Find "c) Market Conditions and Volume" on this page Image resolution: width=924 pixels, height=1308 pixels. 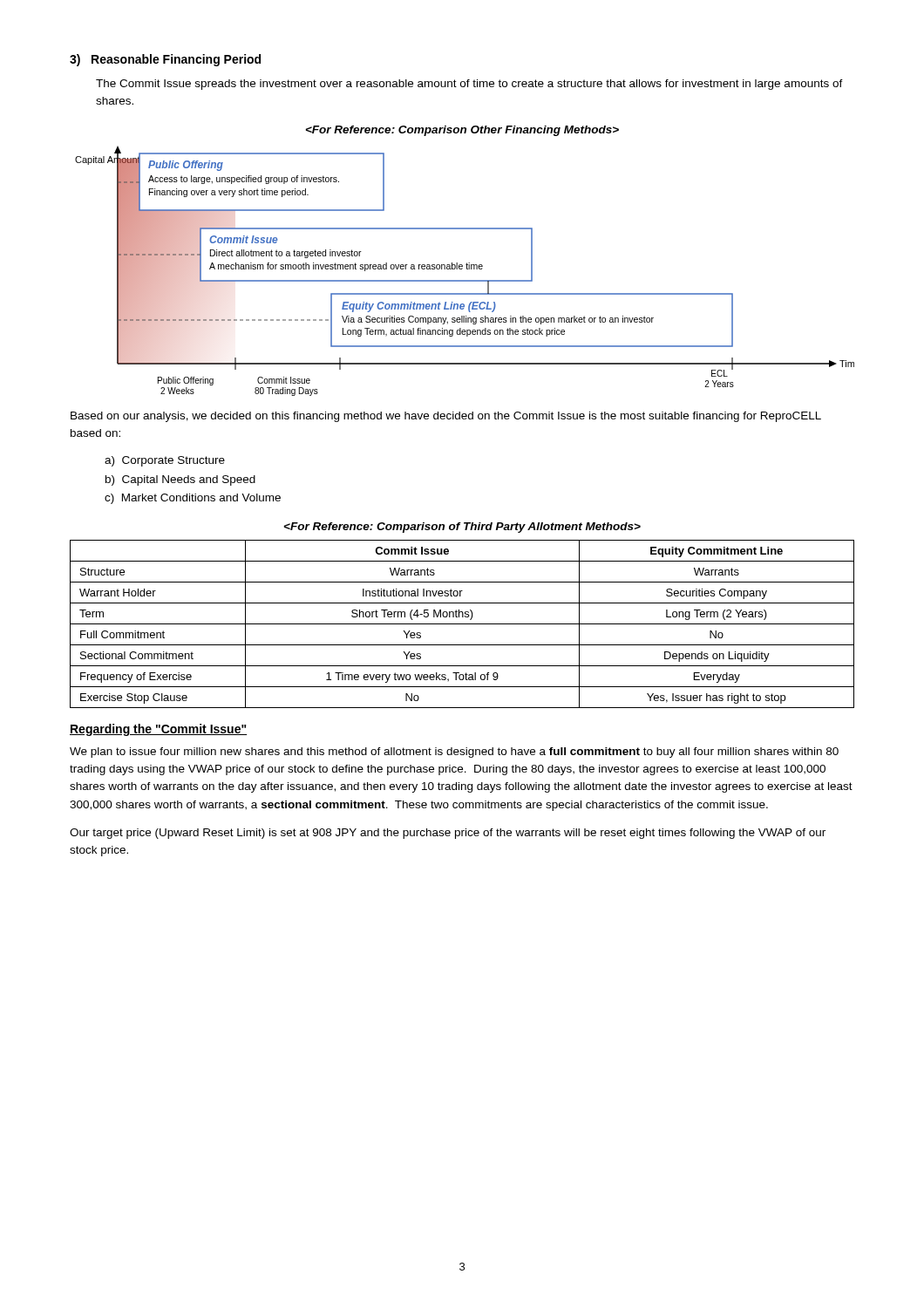[x=193, y=498]
